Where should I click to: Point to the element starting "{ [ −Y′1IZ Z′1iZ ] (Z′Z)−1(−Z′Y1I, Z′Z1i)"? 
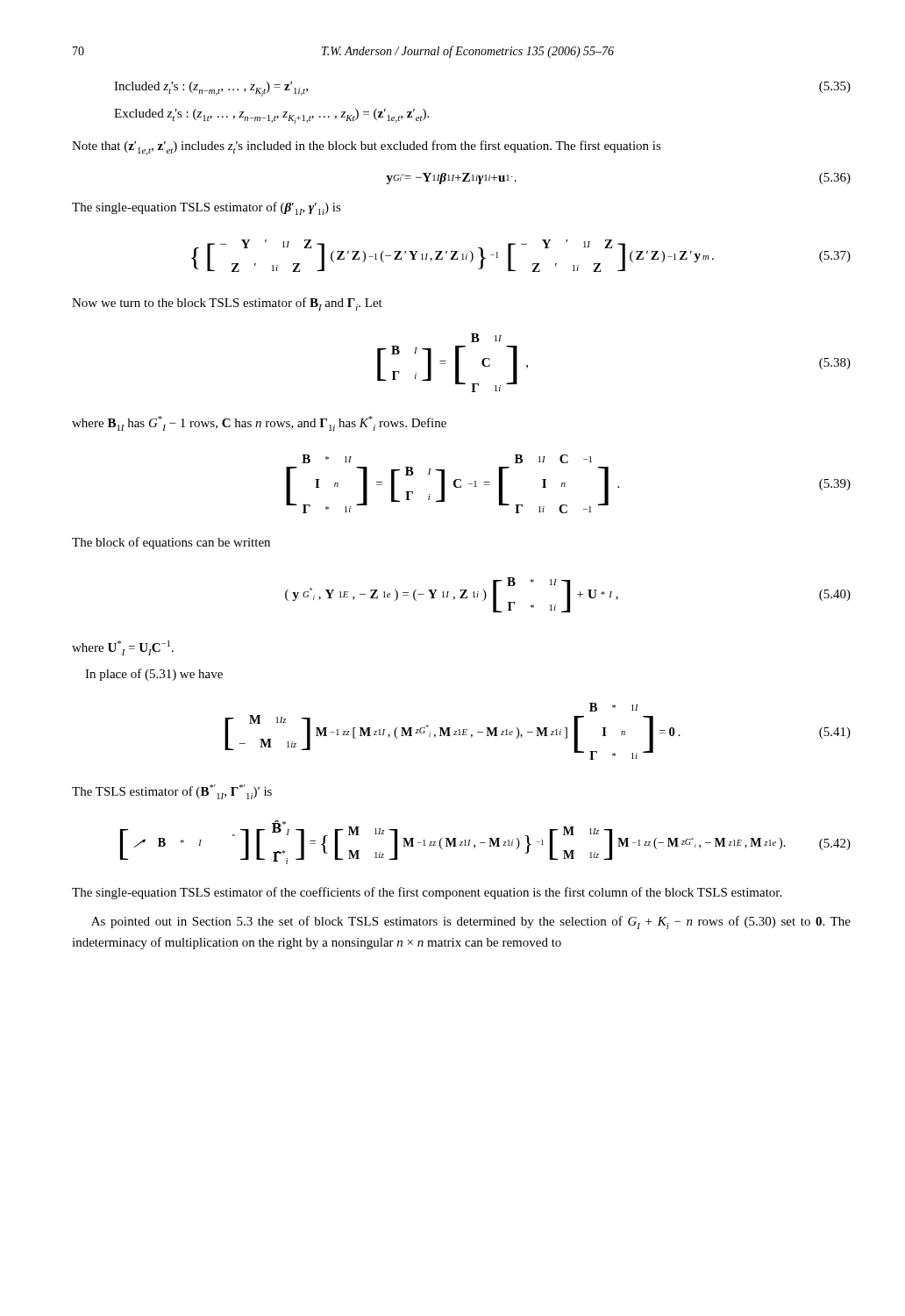coord(482,256)
